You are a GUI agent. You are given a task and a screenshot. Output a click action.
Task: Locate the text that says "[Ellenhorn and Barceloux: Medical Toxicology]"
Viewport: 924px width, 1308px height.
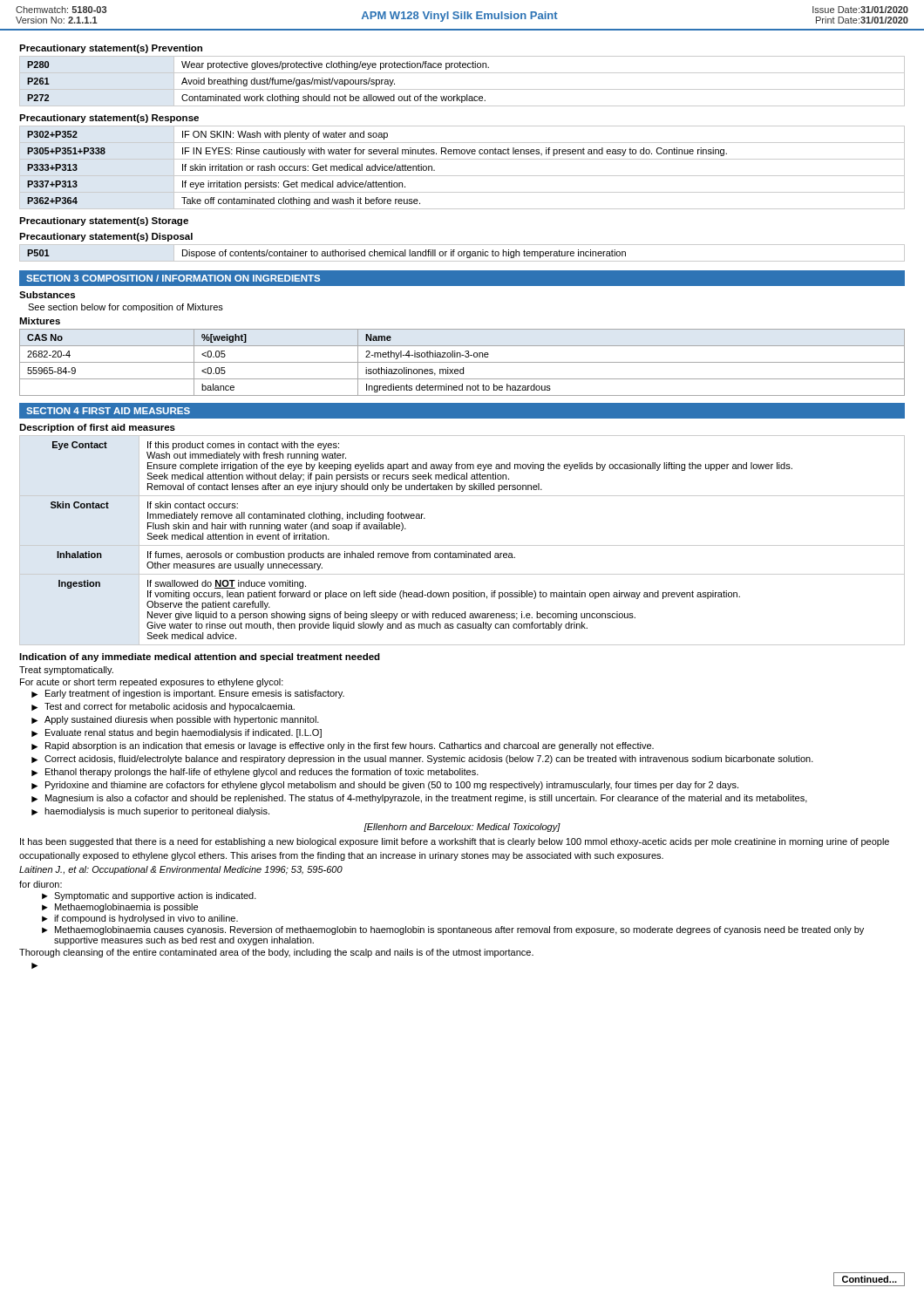(x=462, y=827)
